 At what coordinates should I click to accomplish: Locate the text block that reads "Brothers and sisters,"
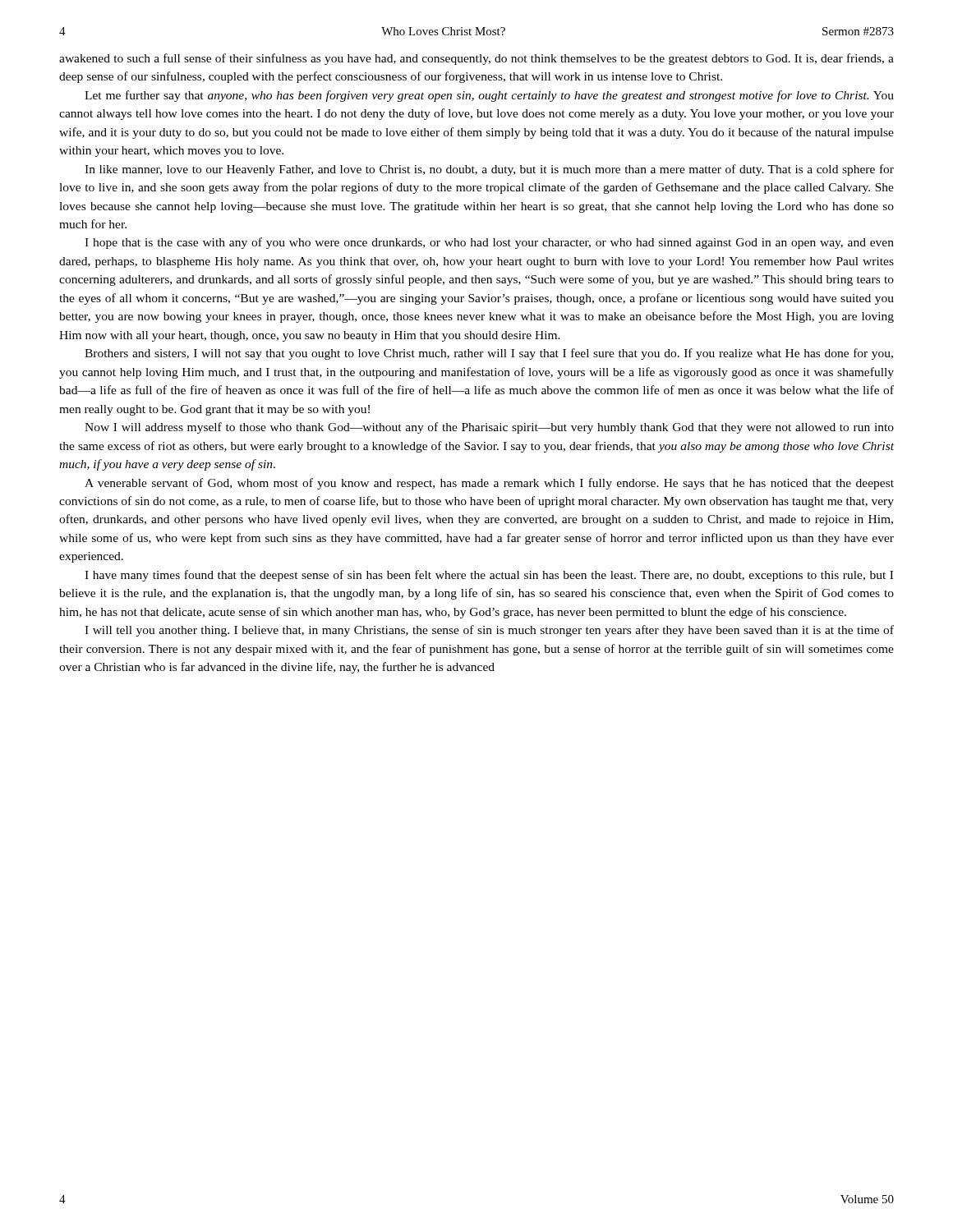[x=476, y=381]
